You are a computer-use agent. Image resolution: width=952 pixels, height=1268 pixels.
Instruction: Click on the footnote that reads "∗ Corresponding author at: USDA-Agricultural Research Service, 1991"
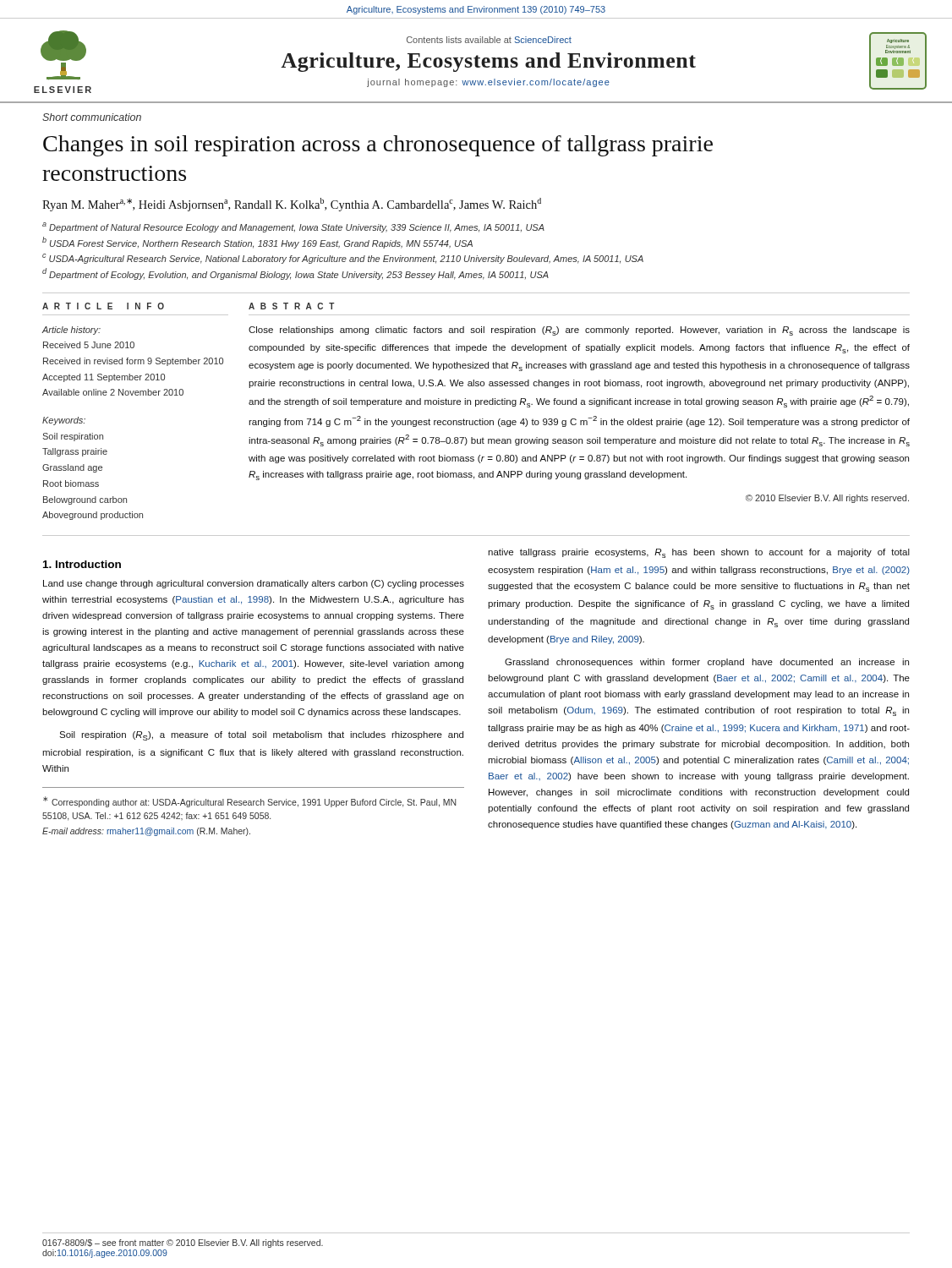click(249, 815)
